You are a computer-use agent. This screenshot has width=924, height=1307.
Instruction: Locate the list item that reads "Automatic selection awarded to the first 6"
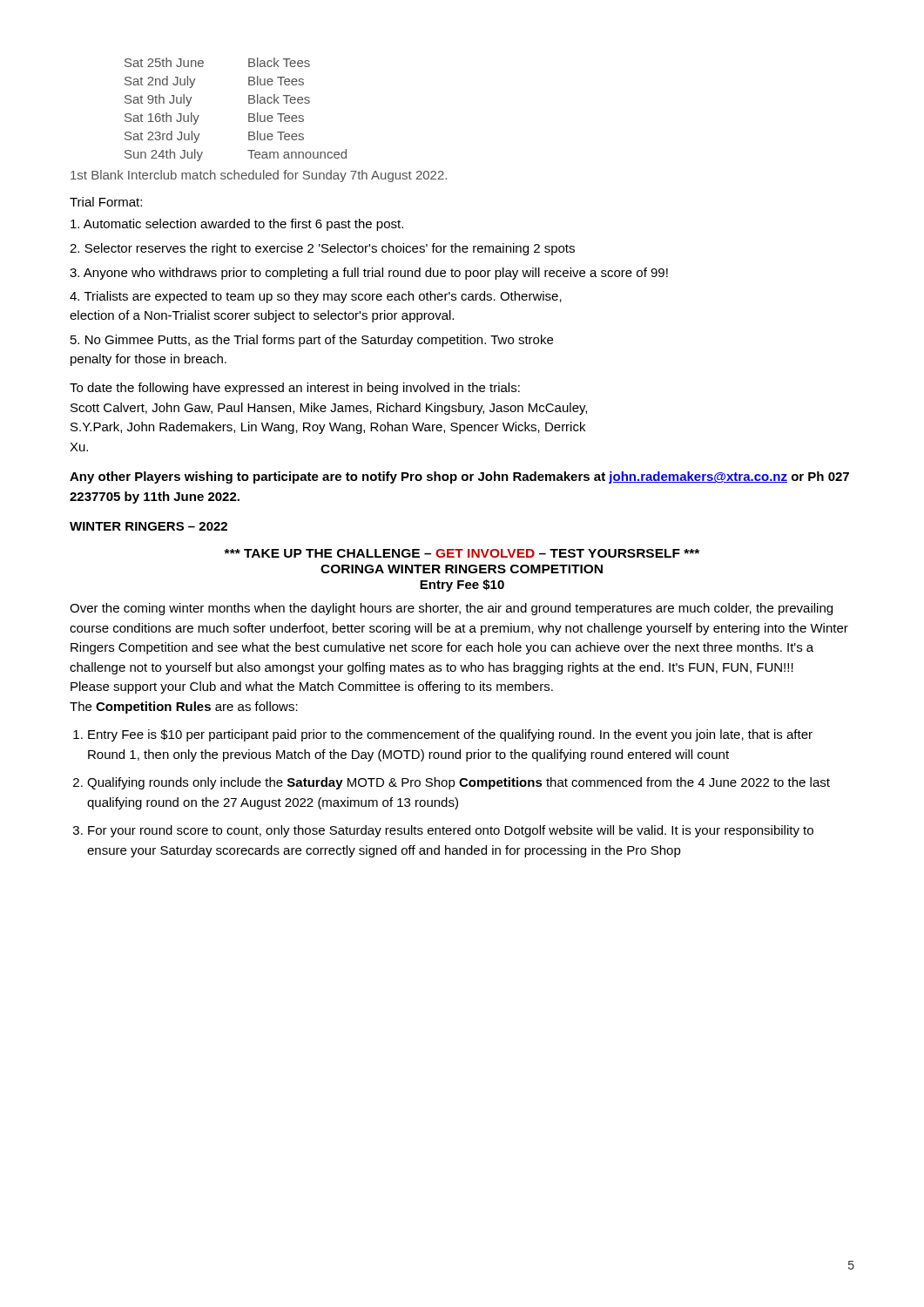(x=237, y=223)
